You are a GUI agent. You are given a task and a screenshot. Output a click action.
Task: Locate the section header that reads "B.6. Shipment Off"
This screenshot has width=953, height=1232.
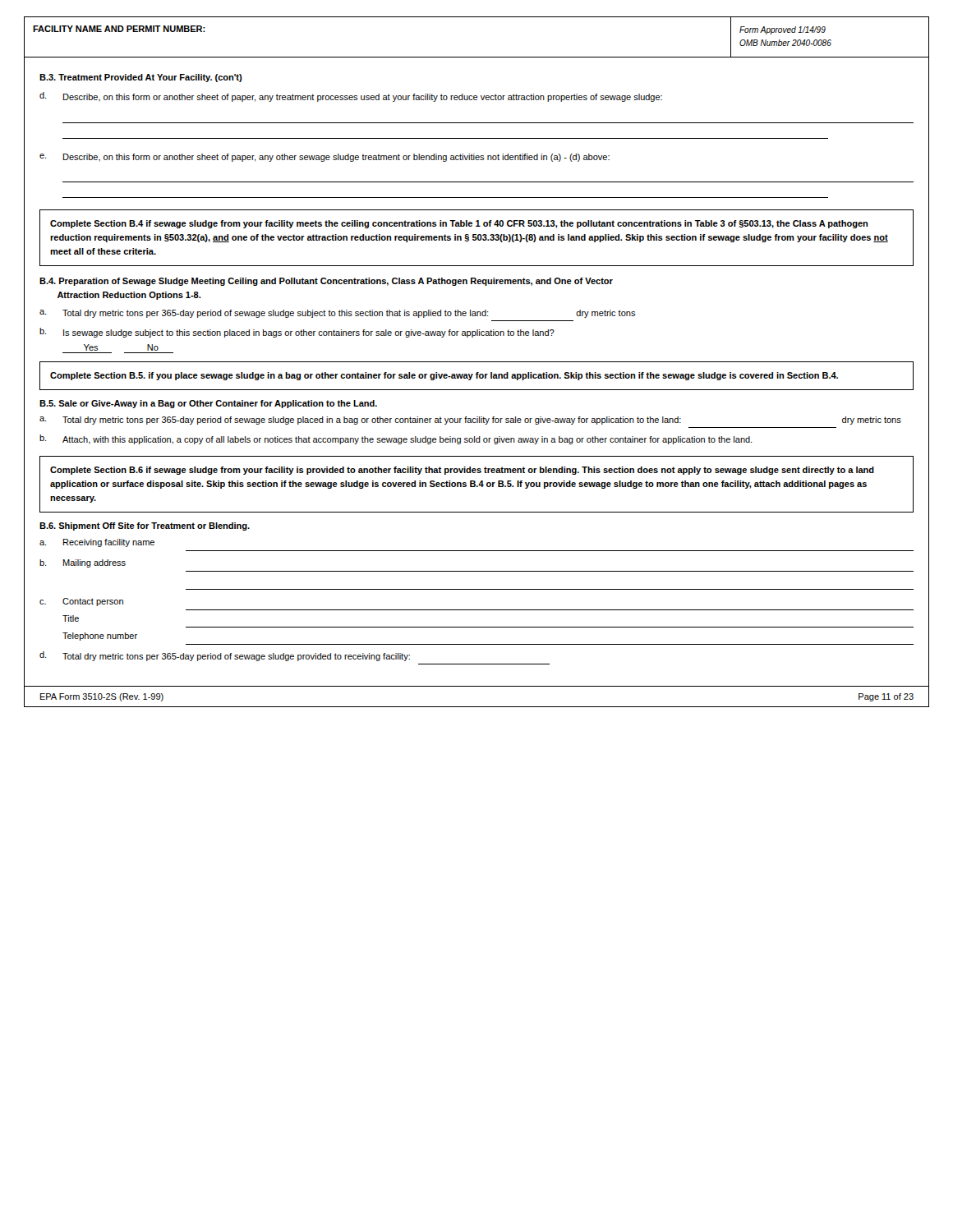coord(145,526)
